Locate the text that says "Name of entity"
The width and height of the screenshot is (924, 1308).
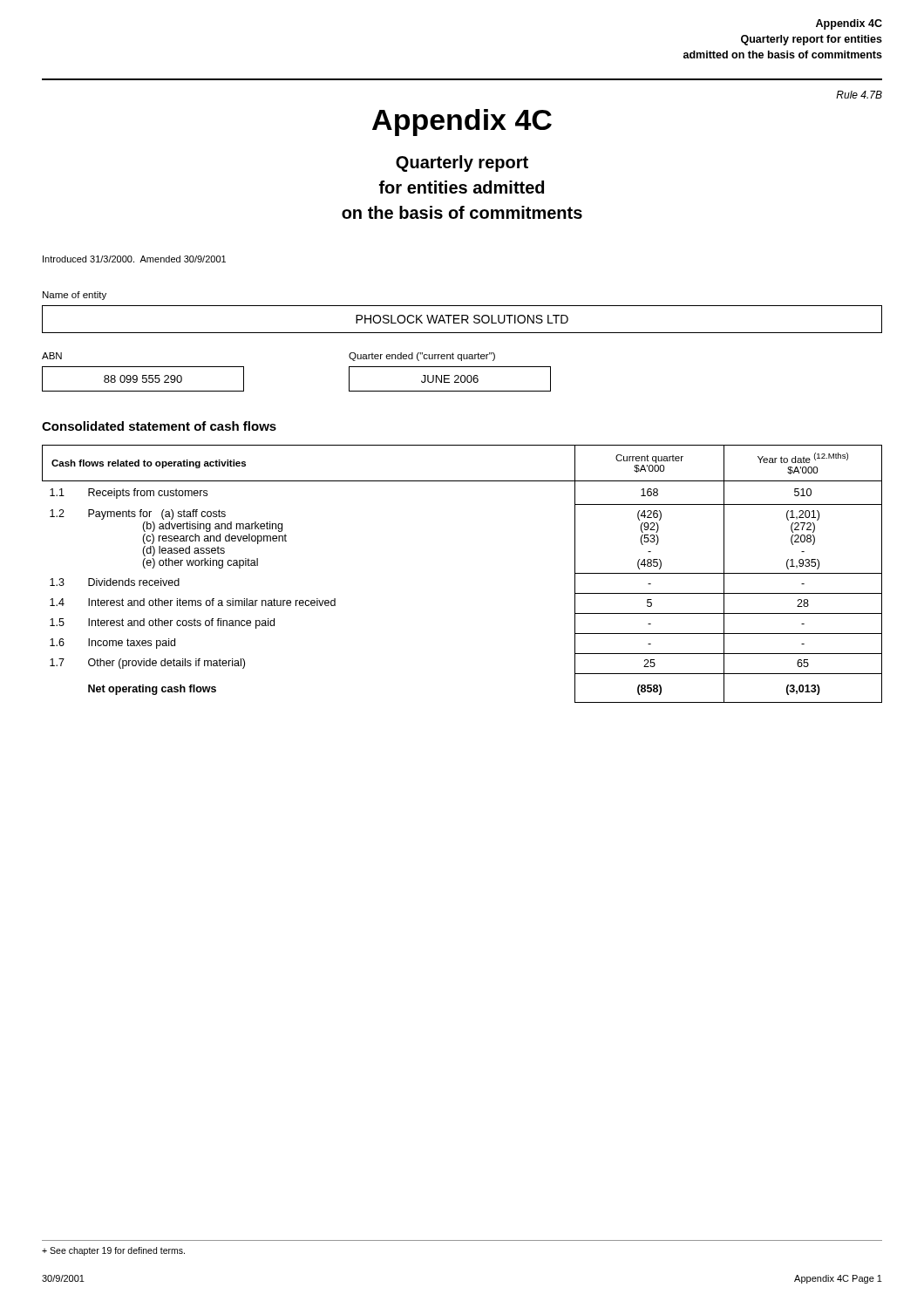pos(74,295)
